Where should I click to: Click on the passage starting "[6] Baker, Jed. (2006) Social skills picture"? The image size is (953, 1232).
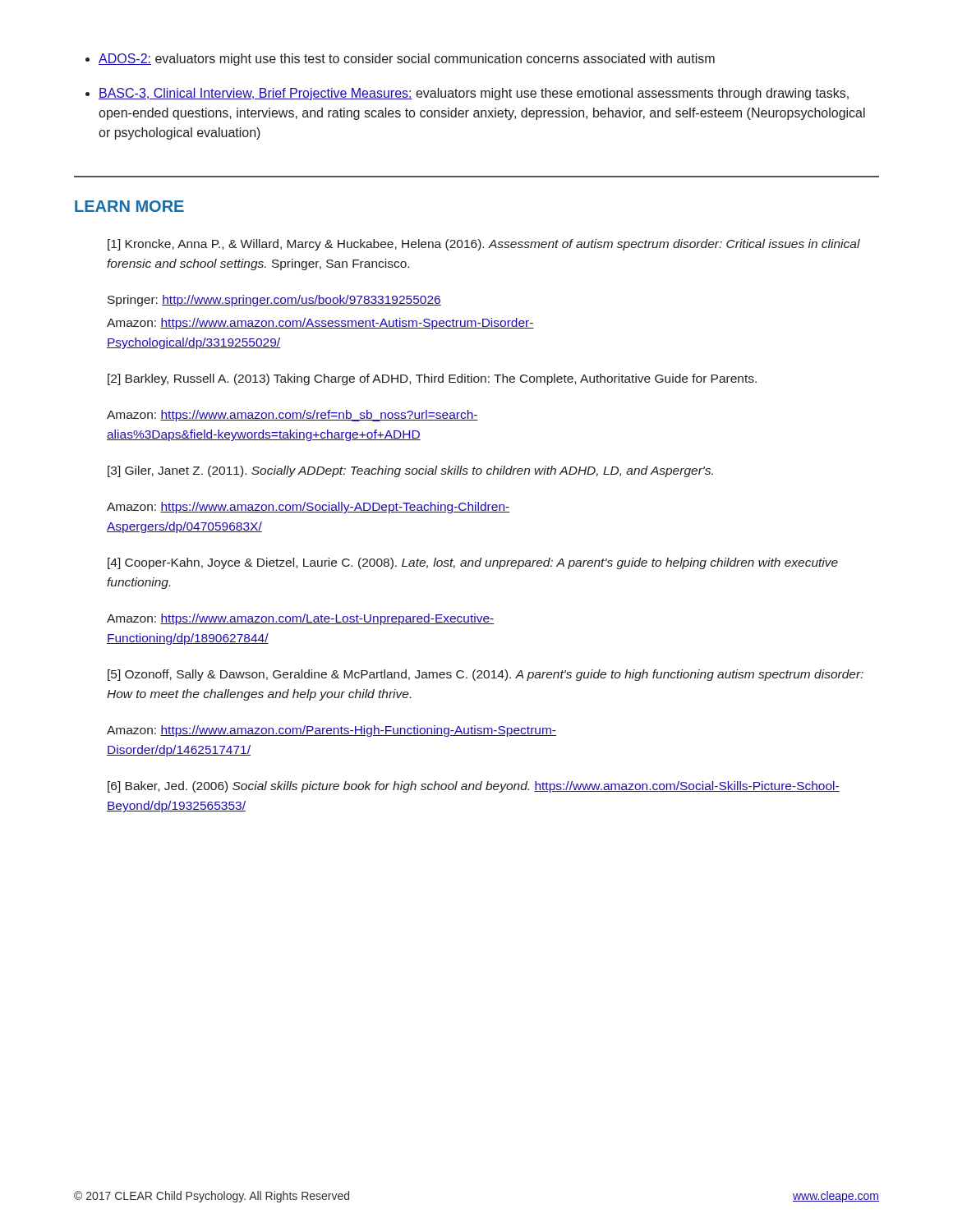click(493, 796)
